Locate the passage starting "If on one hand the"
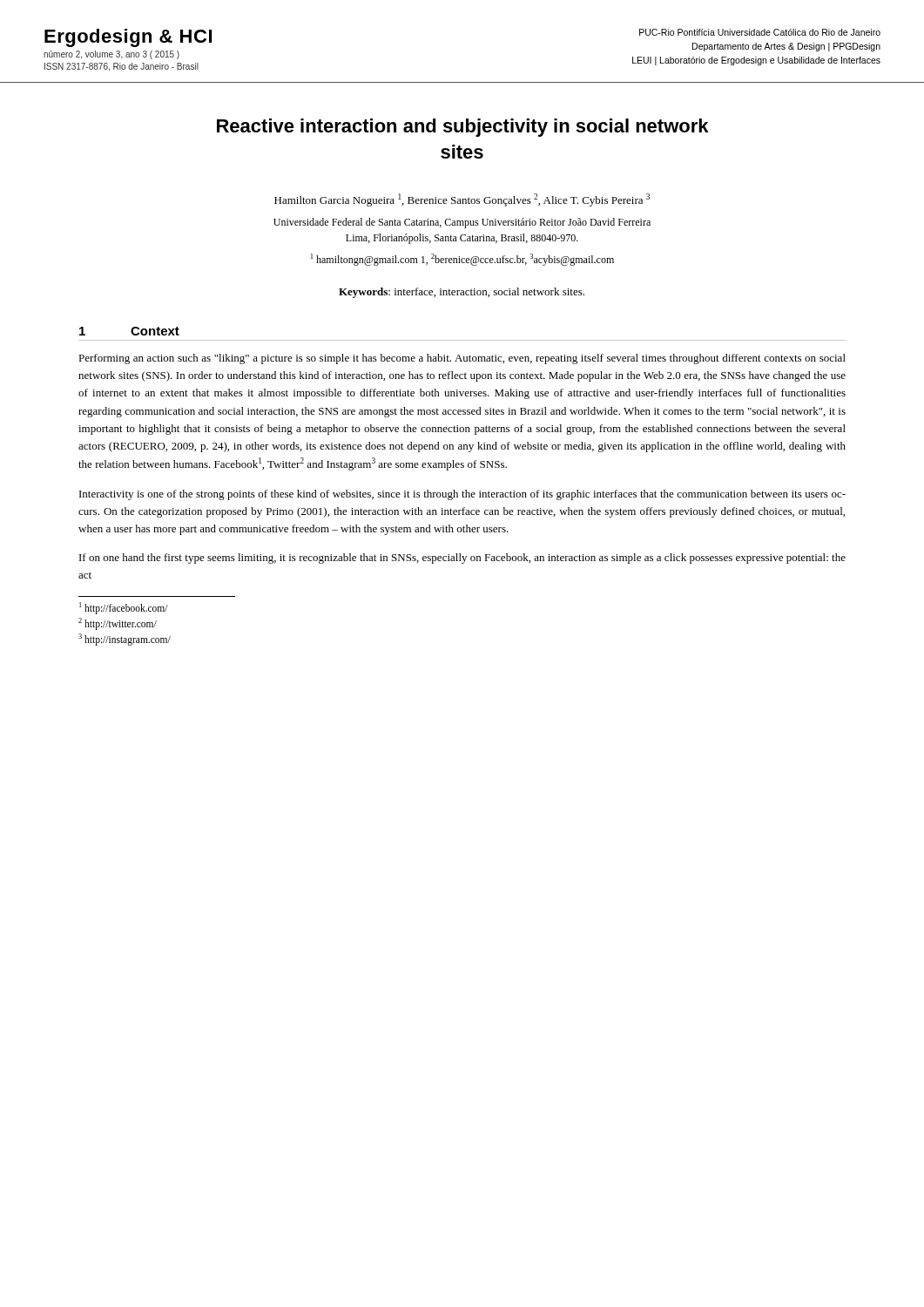 coord(462,566)
